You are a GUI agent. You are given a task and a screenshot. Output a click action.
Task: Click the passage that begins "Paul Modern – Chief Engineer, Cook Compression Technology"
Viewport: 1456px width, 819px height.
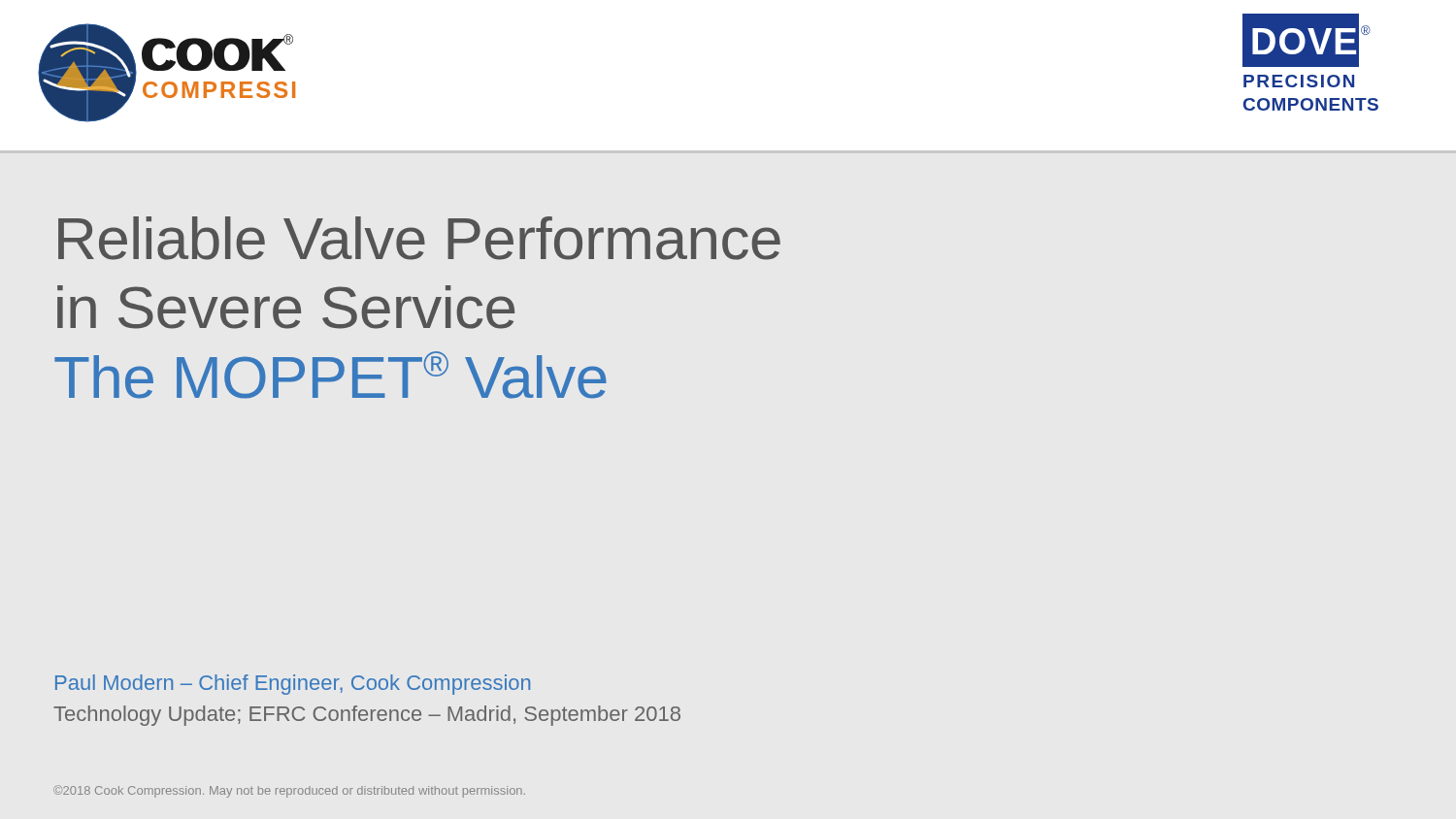click(367, 699)
